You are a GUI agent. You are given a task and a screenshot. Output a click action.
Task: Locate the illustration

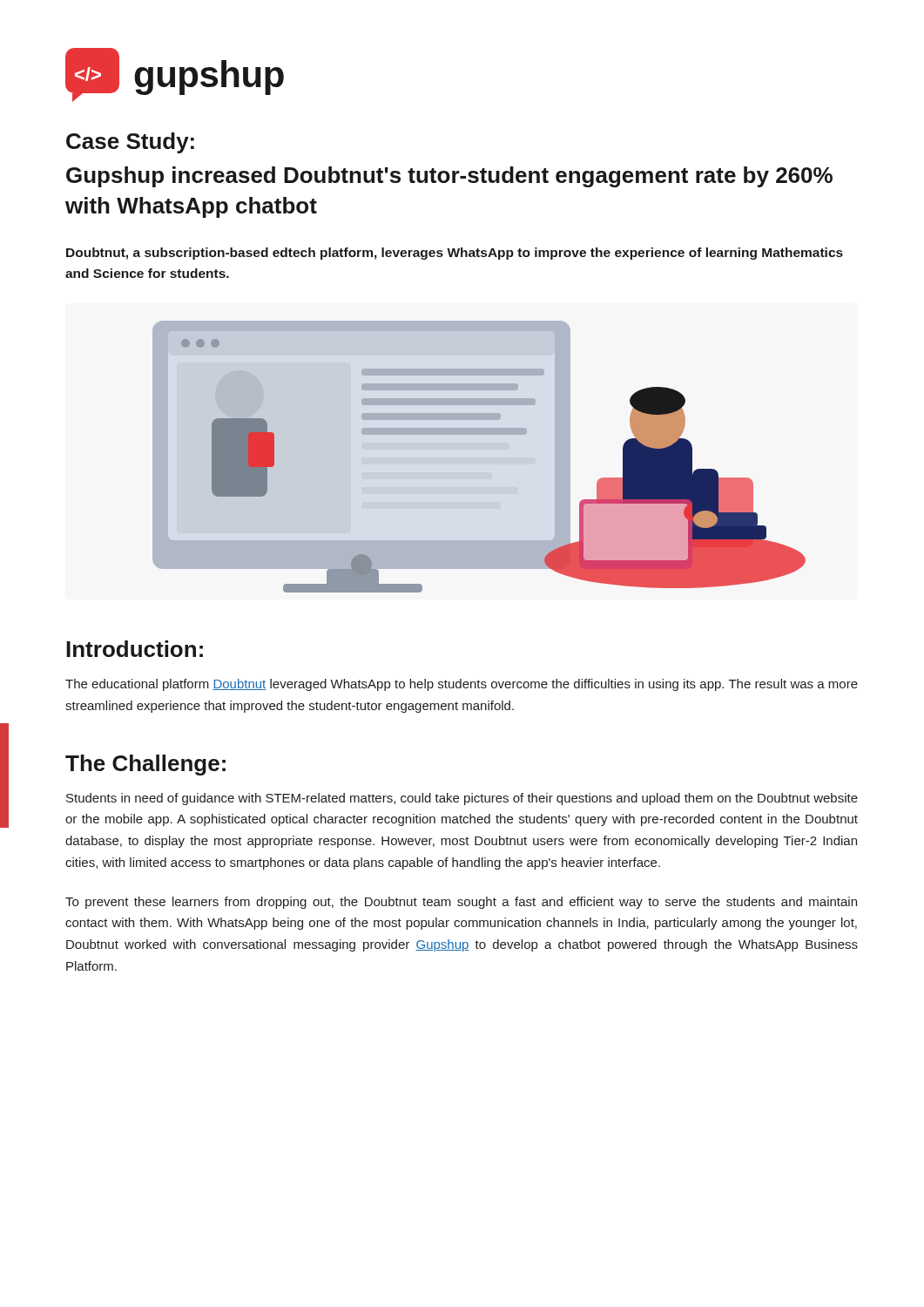pyautogui.click(x=462, y=453)
